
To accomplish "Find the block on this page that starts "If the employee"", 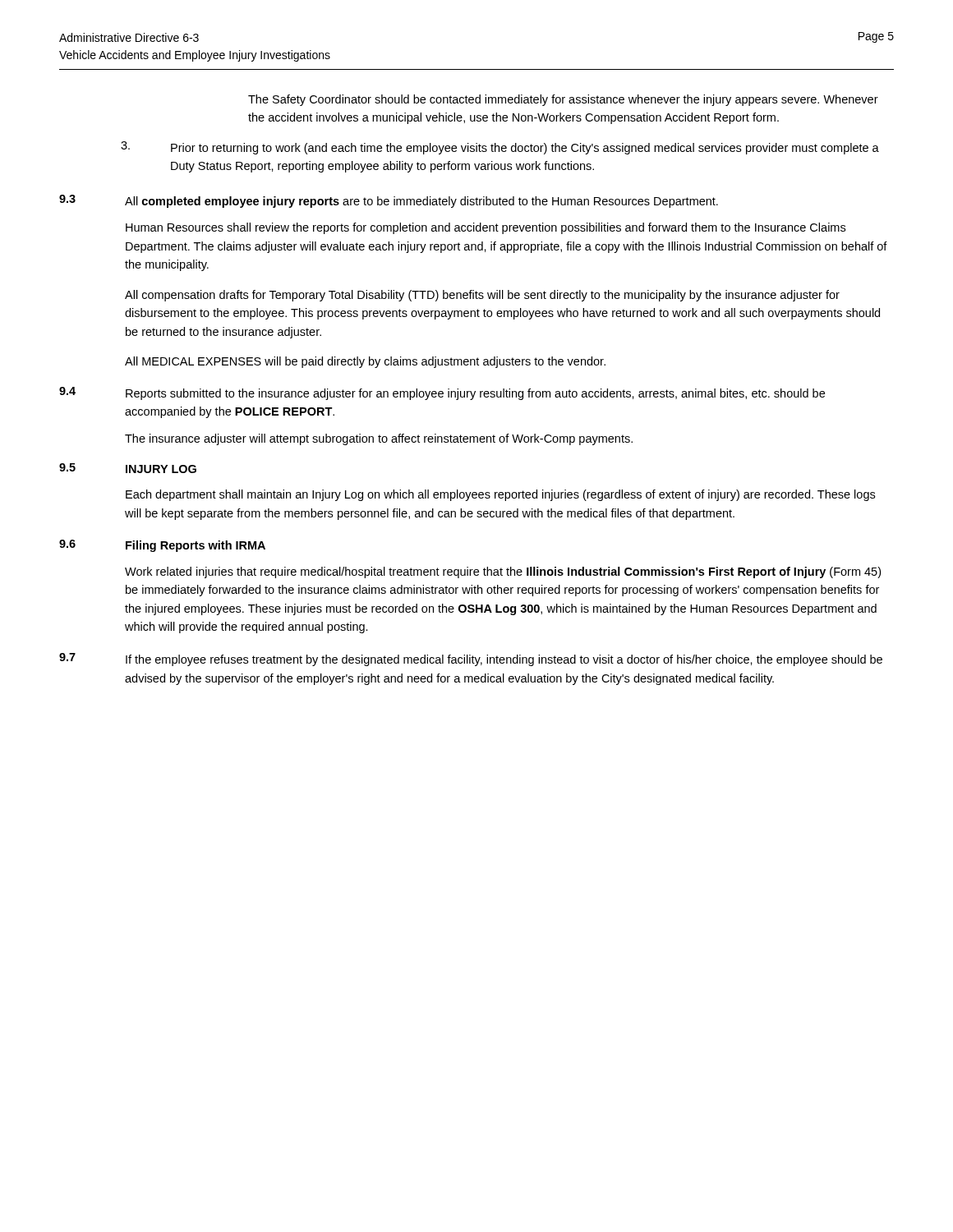I will (x=504, y=669).
